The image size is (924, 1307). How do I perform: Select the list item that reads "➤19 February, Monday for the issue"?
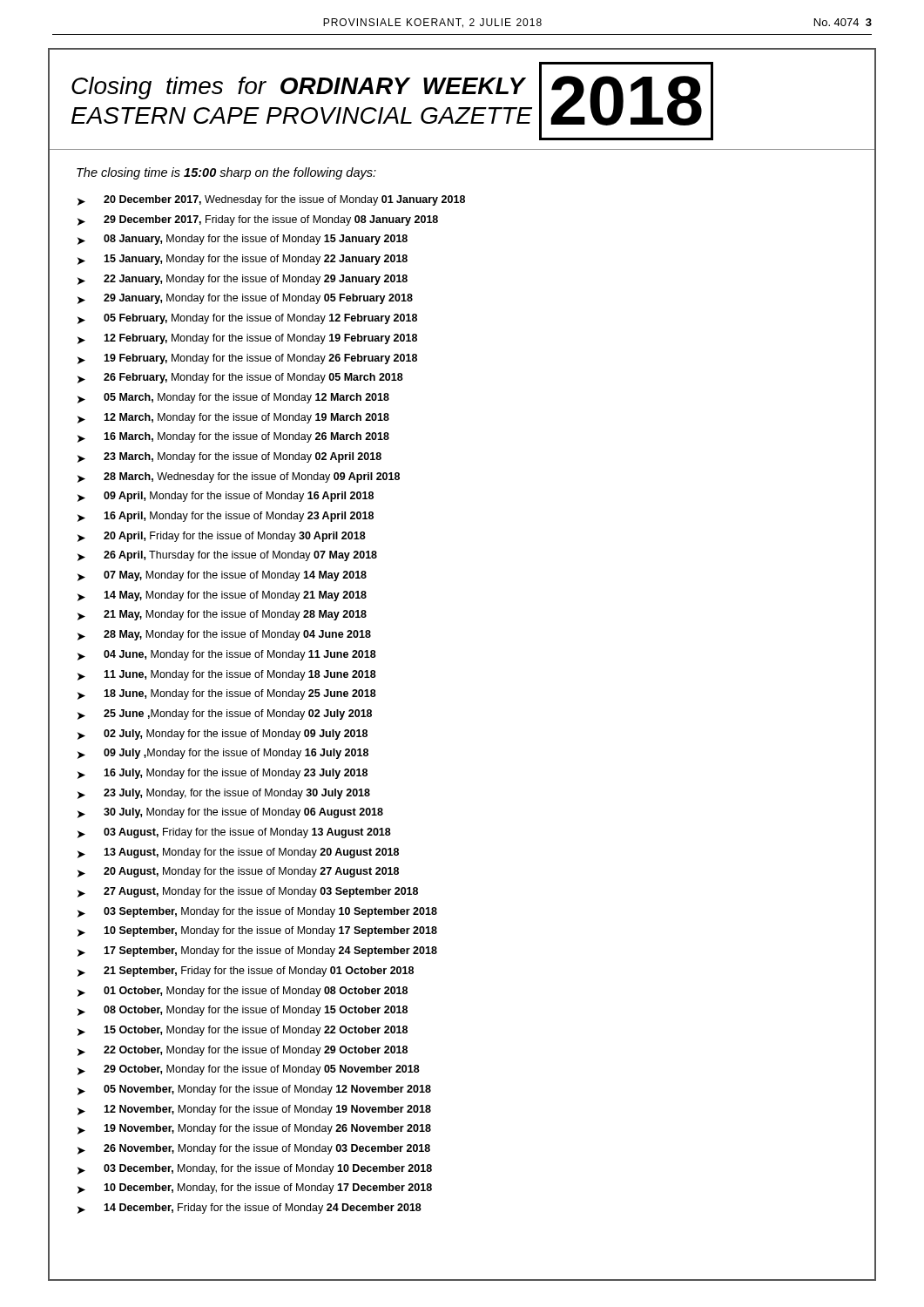click(x=247, y=359)
